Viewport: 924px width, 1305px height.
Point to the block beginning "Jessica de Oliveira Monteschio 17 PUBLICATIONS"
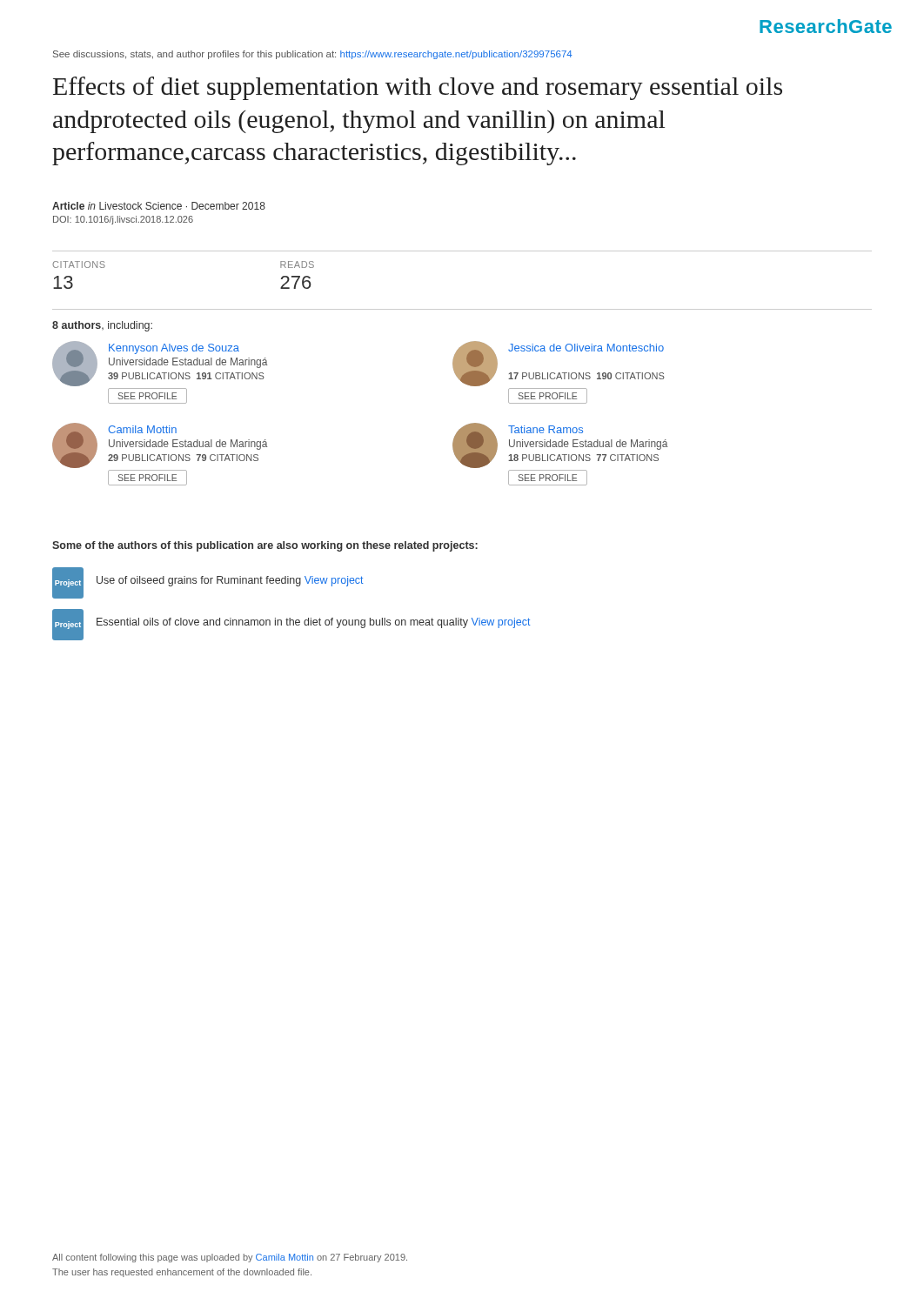coord(653,372)
